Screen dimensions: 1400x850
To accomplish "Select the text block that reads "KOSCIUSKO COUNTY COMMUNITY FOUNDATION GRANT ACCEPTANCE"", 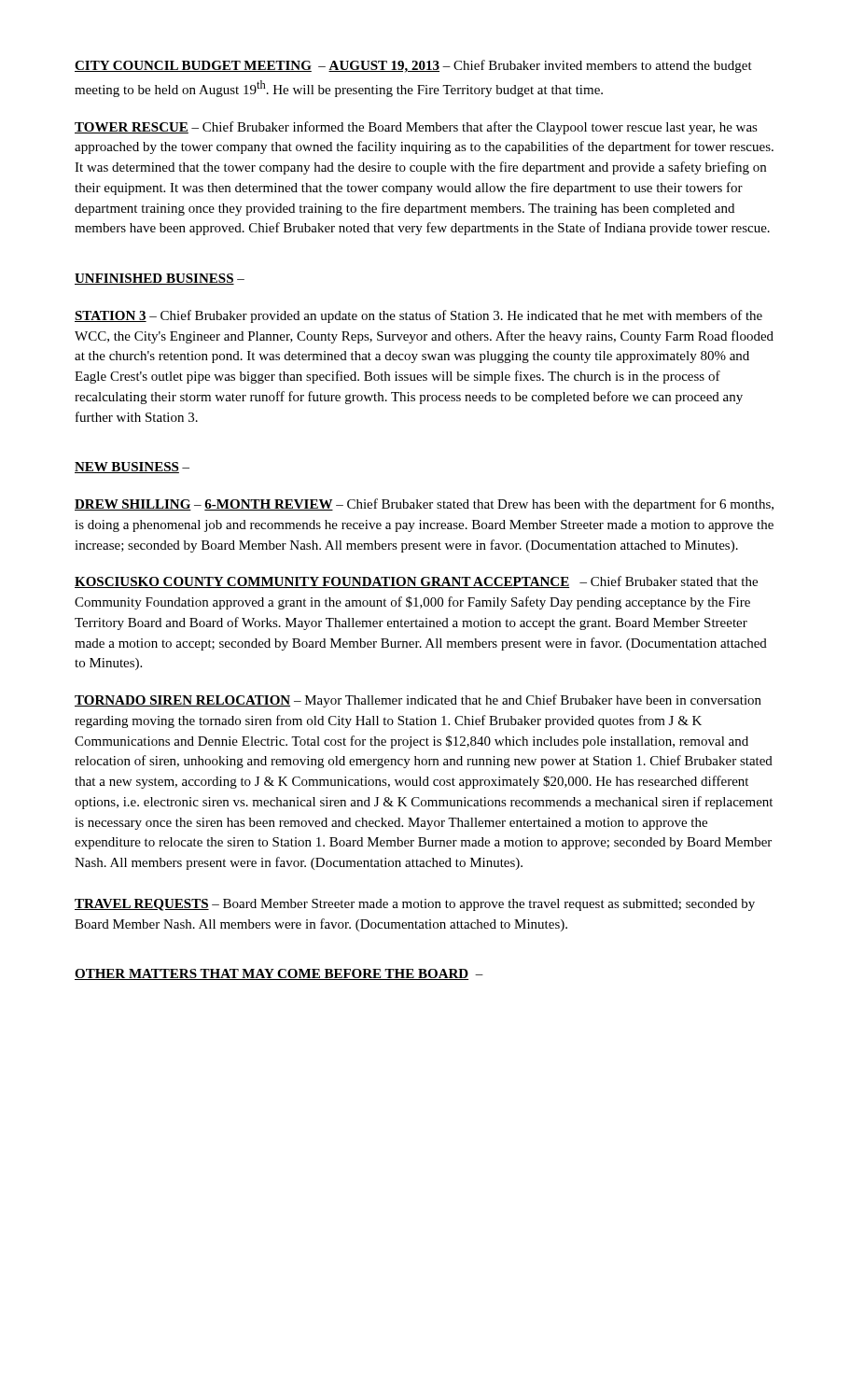I will tap(421, 622).
